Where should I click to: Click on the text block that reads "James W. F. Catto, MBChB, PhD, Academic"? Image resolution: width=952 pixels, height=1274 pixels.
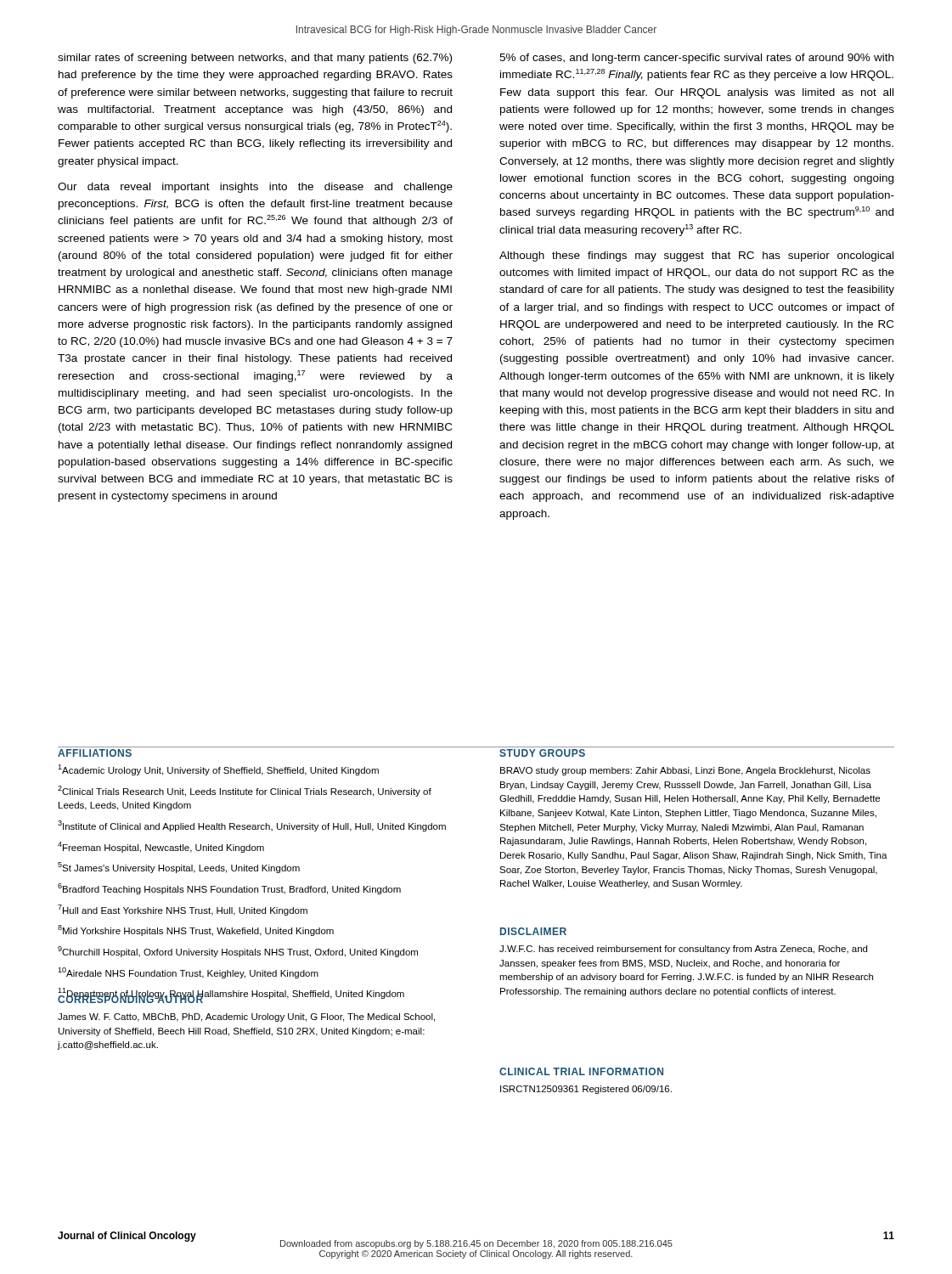pos(247,1031)
